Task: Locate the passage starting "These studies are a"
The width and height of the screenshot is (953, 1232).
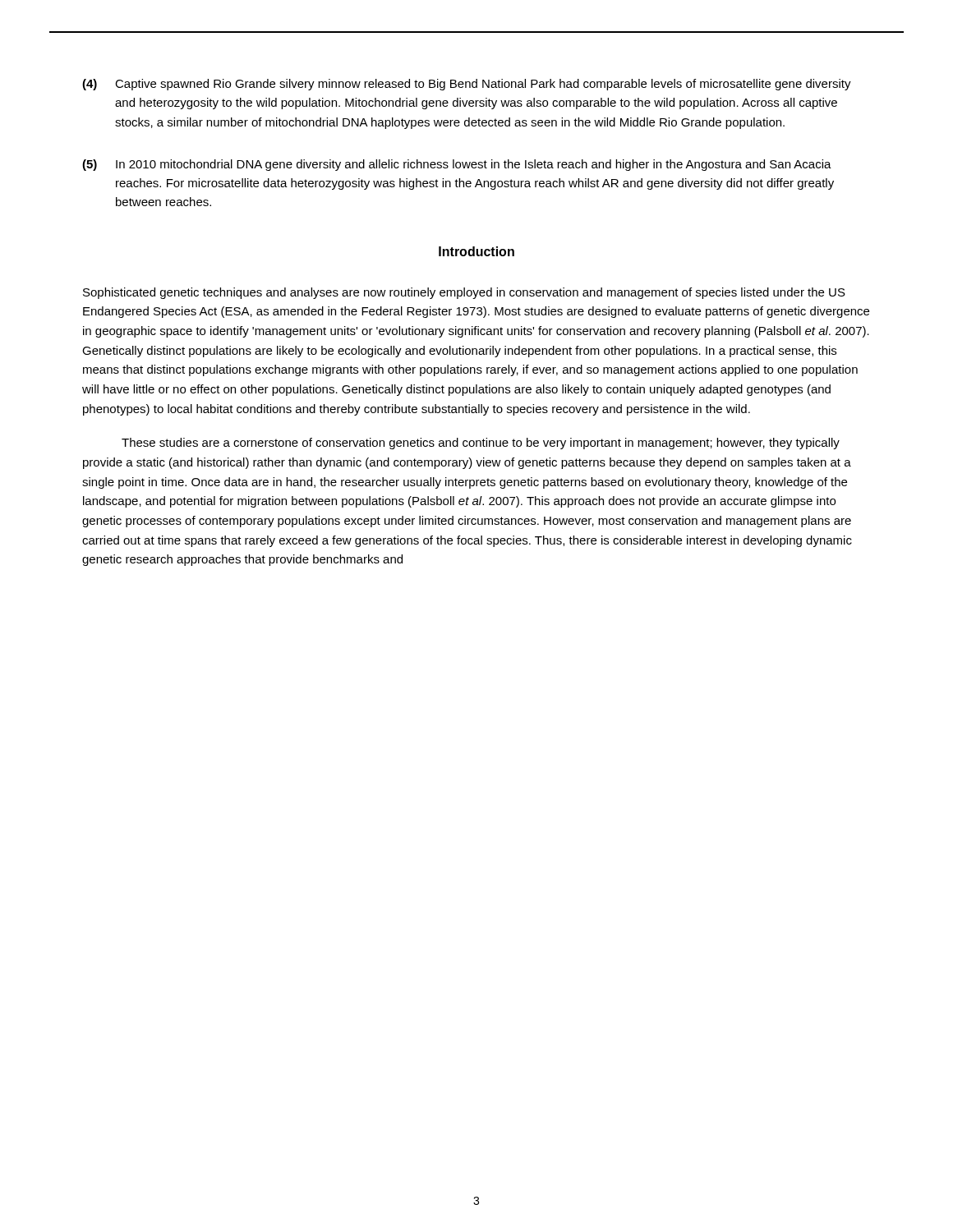Action: pos(467,501)
